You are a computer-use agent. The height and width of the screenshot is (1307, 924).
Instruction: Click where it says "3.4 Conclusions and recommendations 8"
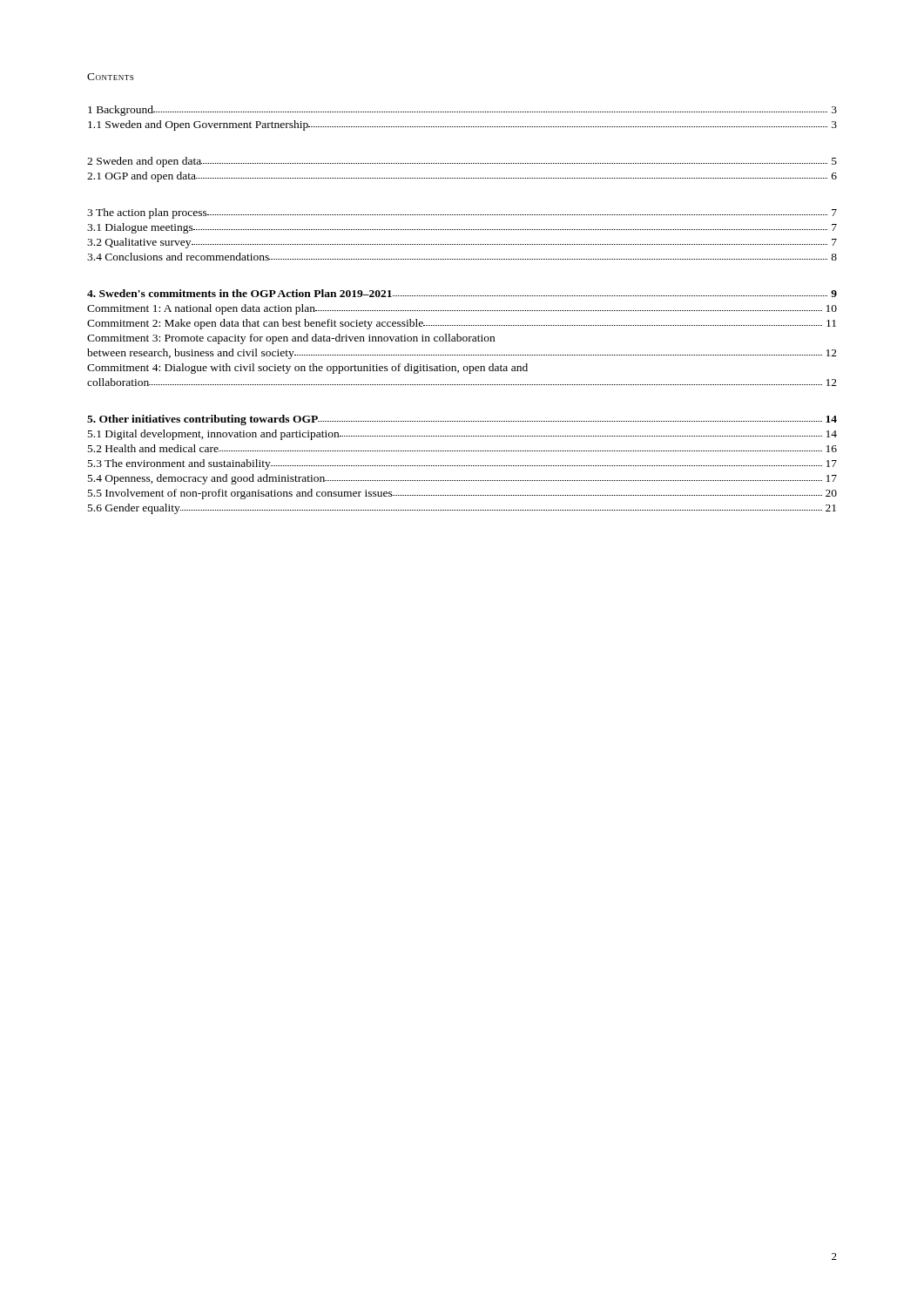(462, 257)
